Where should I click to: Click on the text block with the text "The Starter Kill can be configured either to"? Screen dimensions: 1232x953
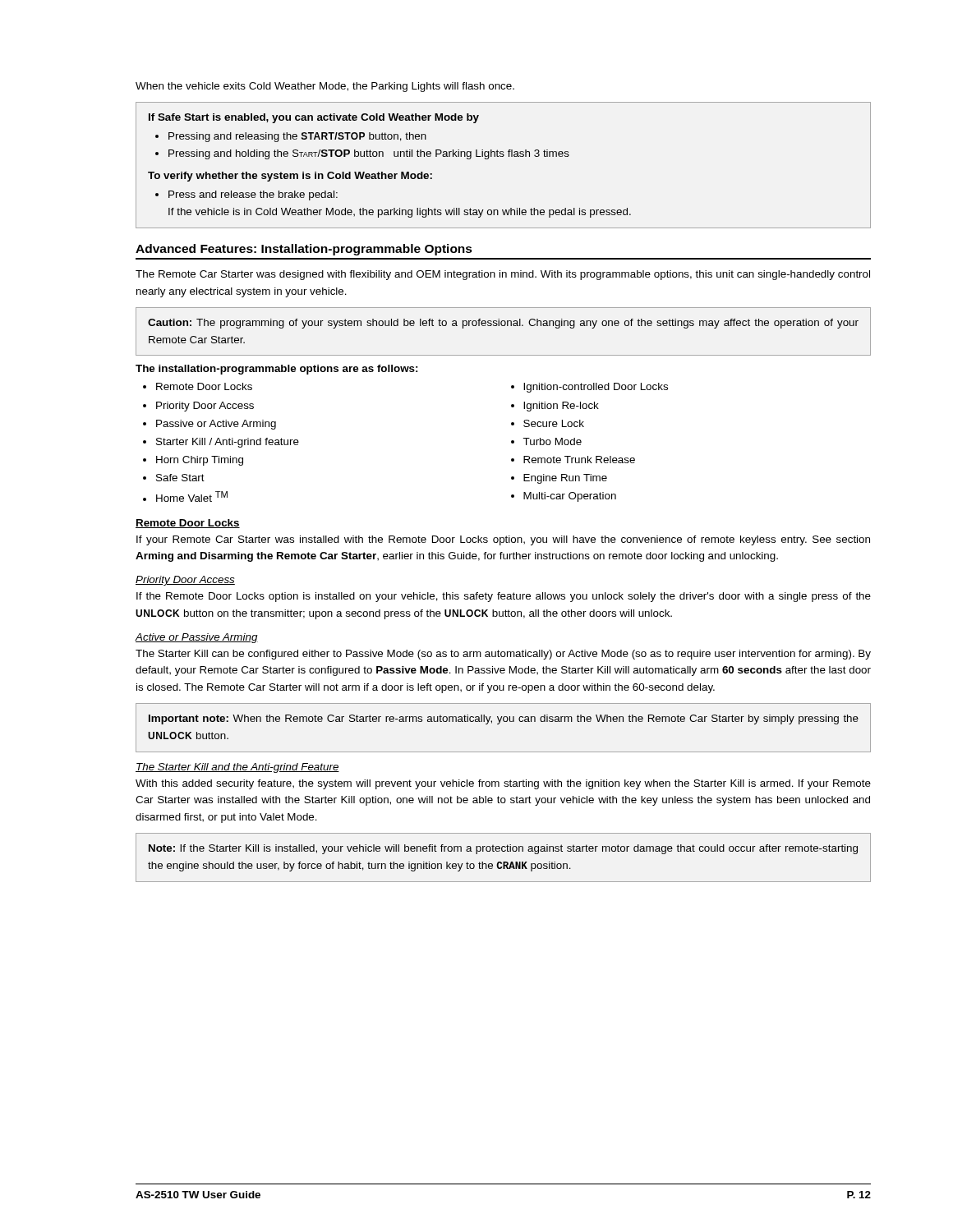(x=503, y=670)
